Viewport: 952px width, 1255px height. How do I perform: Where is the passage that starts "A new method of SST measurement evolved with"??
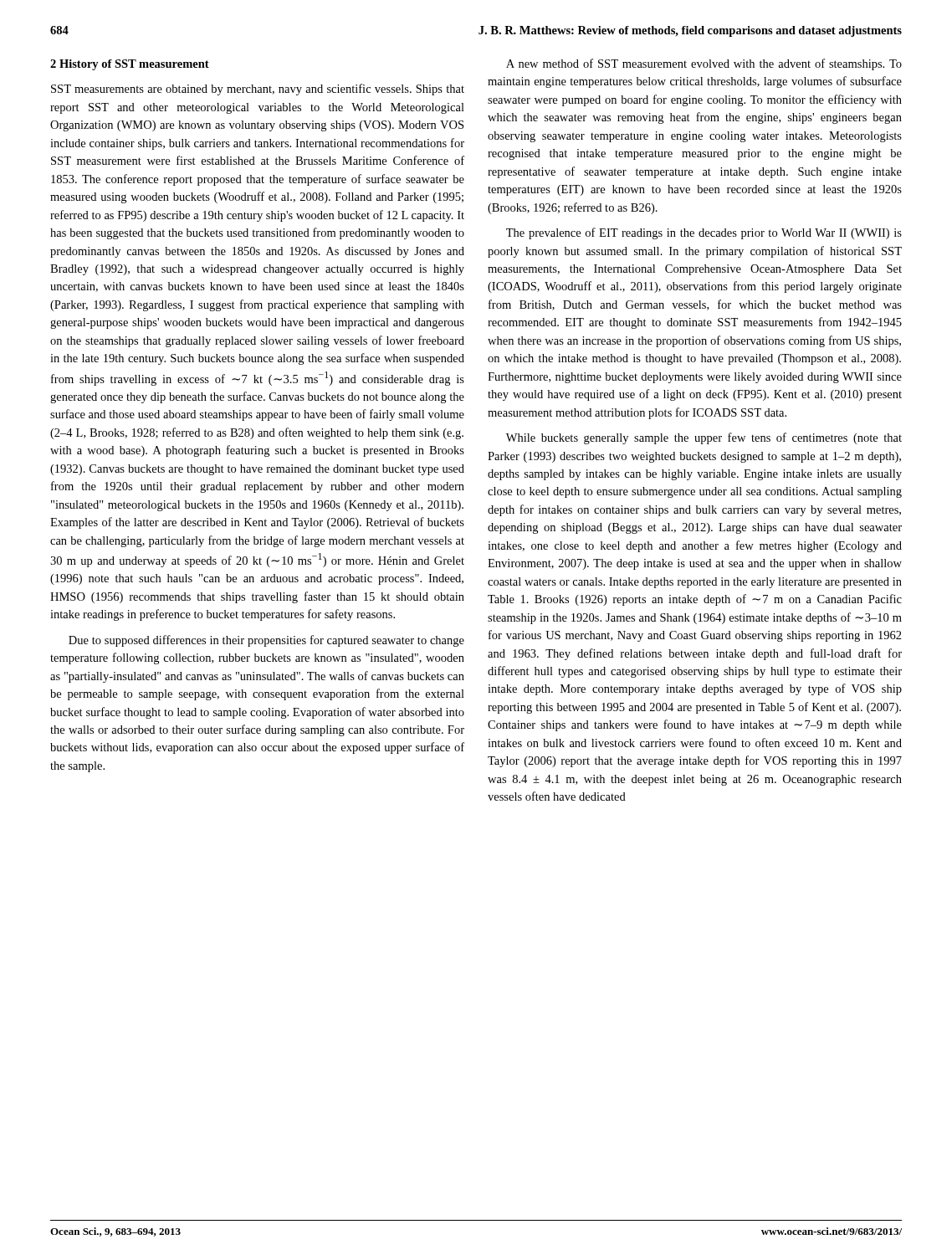[695, 431]
